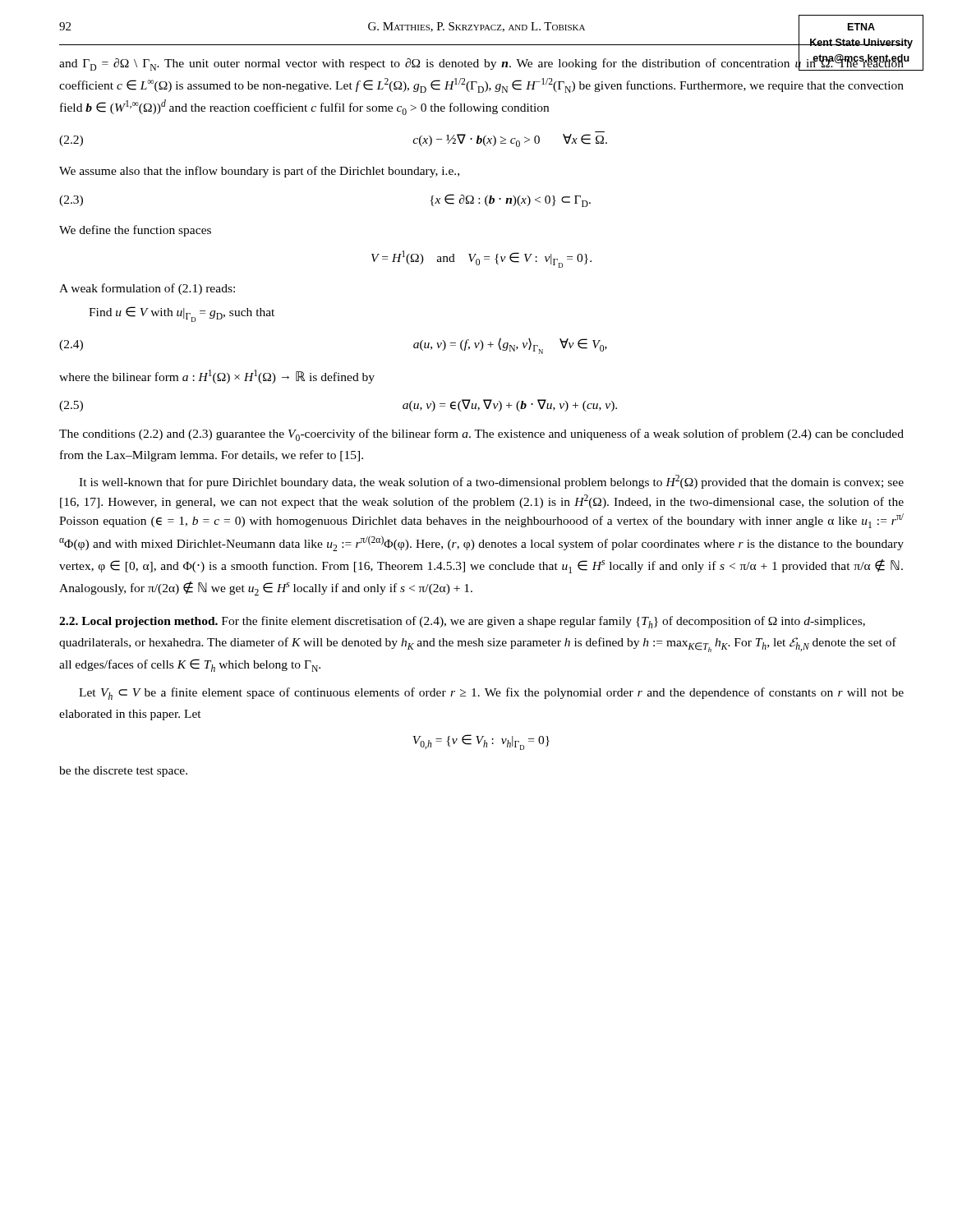Point to the block starting "We define the function spaces"

coord(135,230)
